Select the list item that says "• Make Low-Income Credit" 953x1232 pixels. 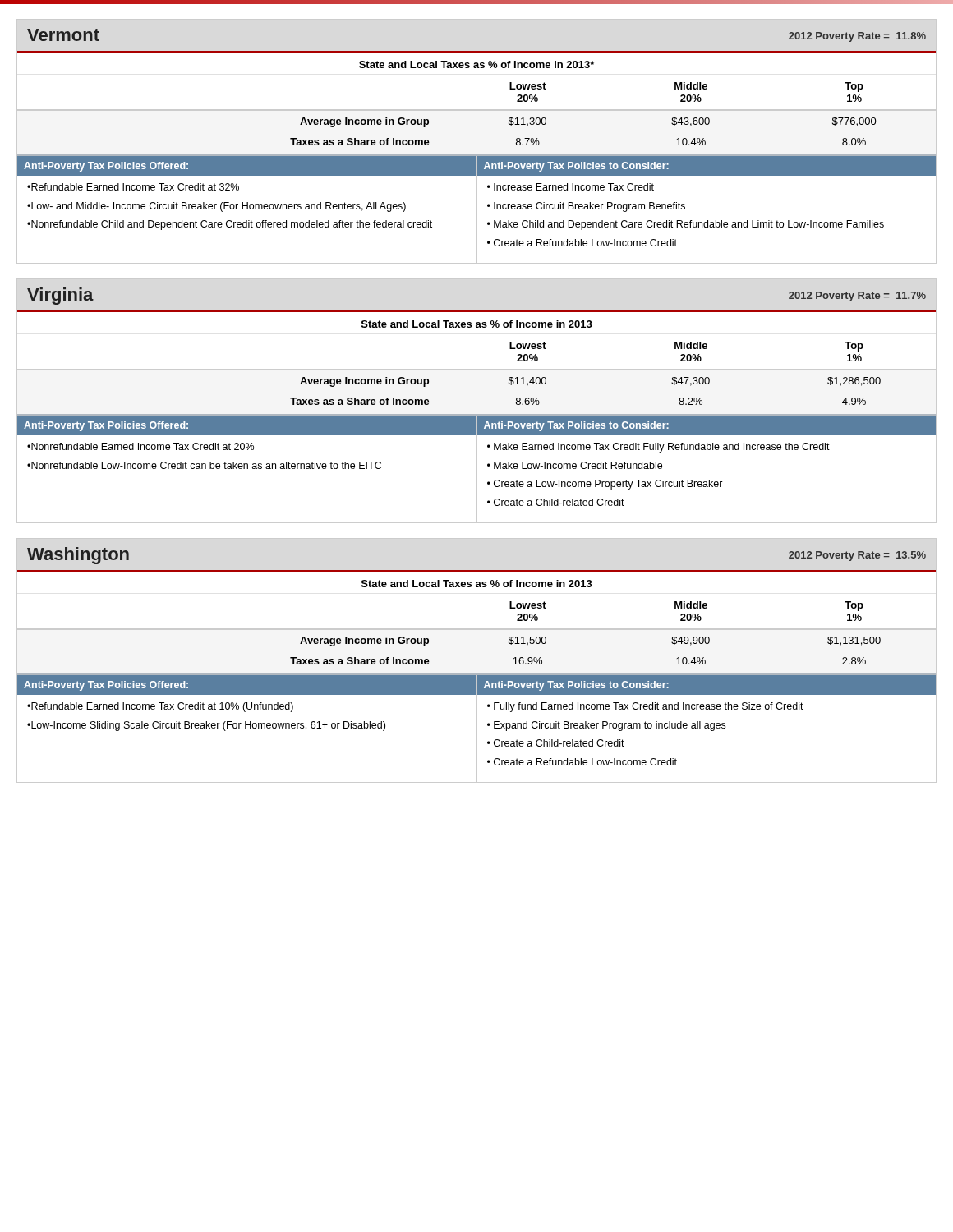click(x=575, y=465)
